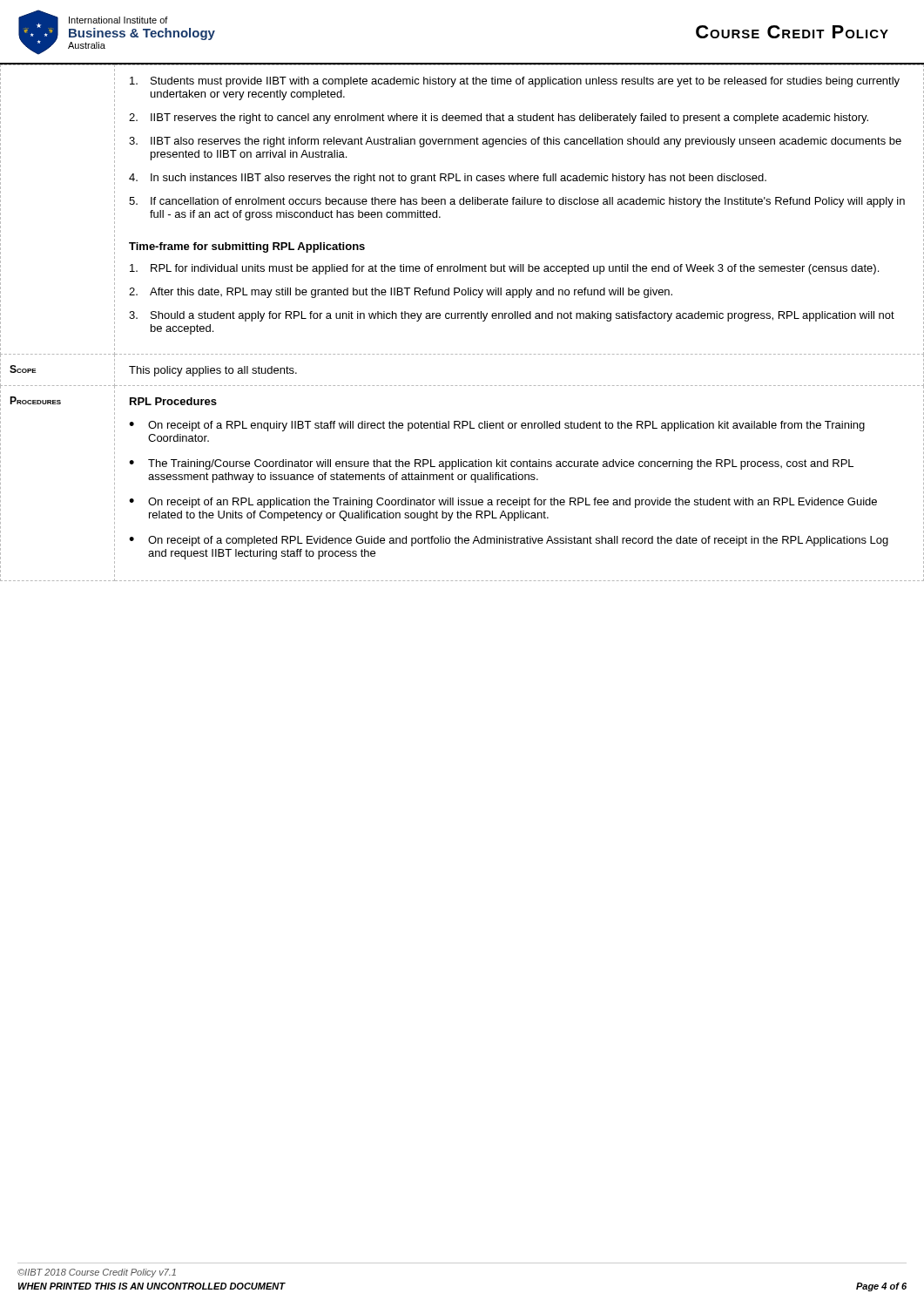Find the list item with the text "2. IIBT reserves the right to cancel"
924x1307 pixels.
(x=499, y=117)
